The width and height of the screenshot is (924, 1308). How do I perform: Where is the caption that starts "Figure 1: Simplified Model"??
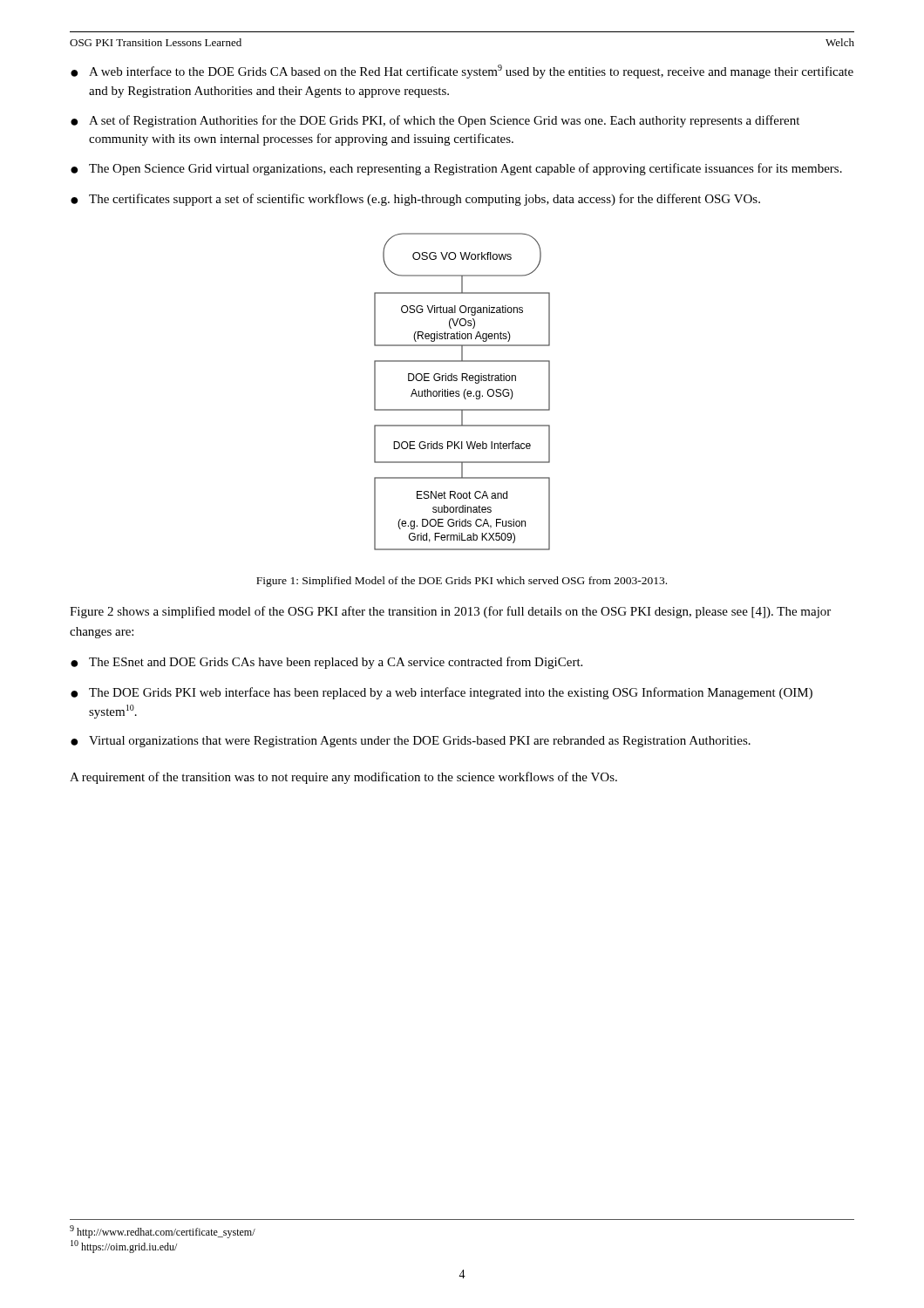tap(462, 580)
